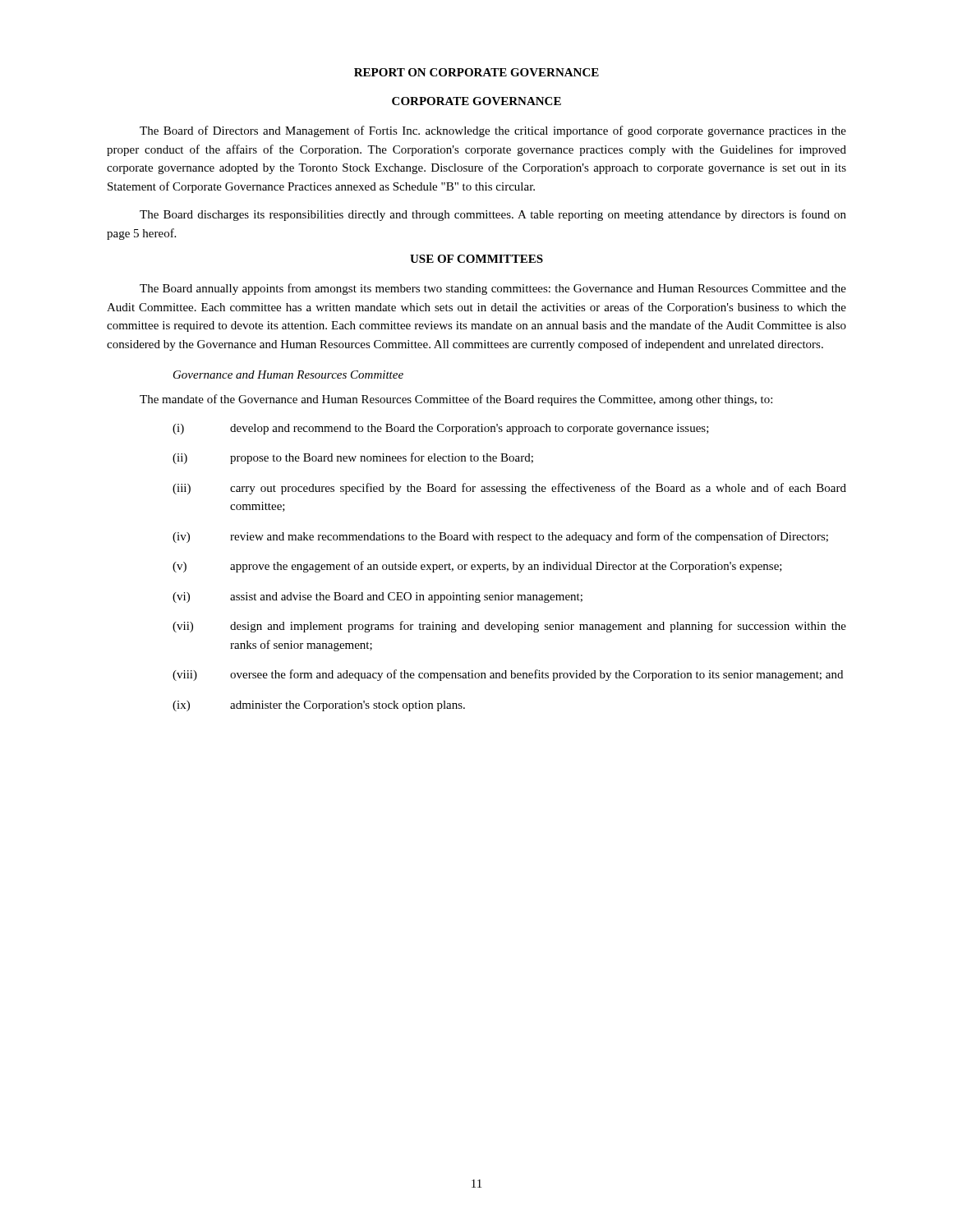This screenshot has height=1232, width=953.
Task: Find the block on this page that starts "The mandate of"
Action: click(x=476, y=399)
